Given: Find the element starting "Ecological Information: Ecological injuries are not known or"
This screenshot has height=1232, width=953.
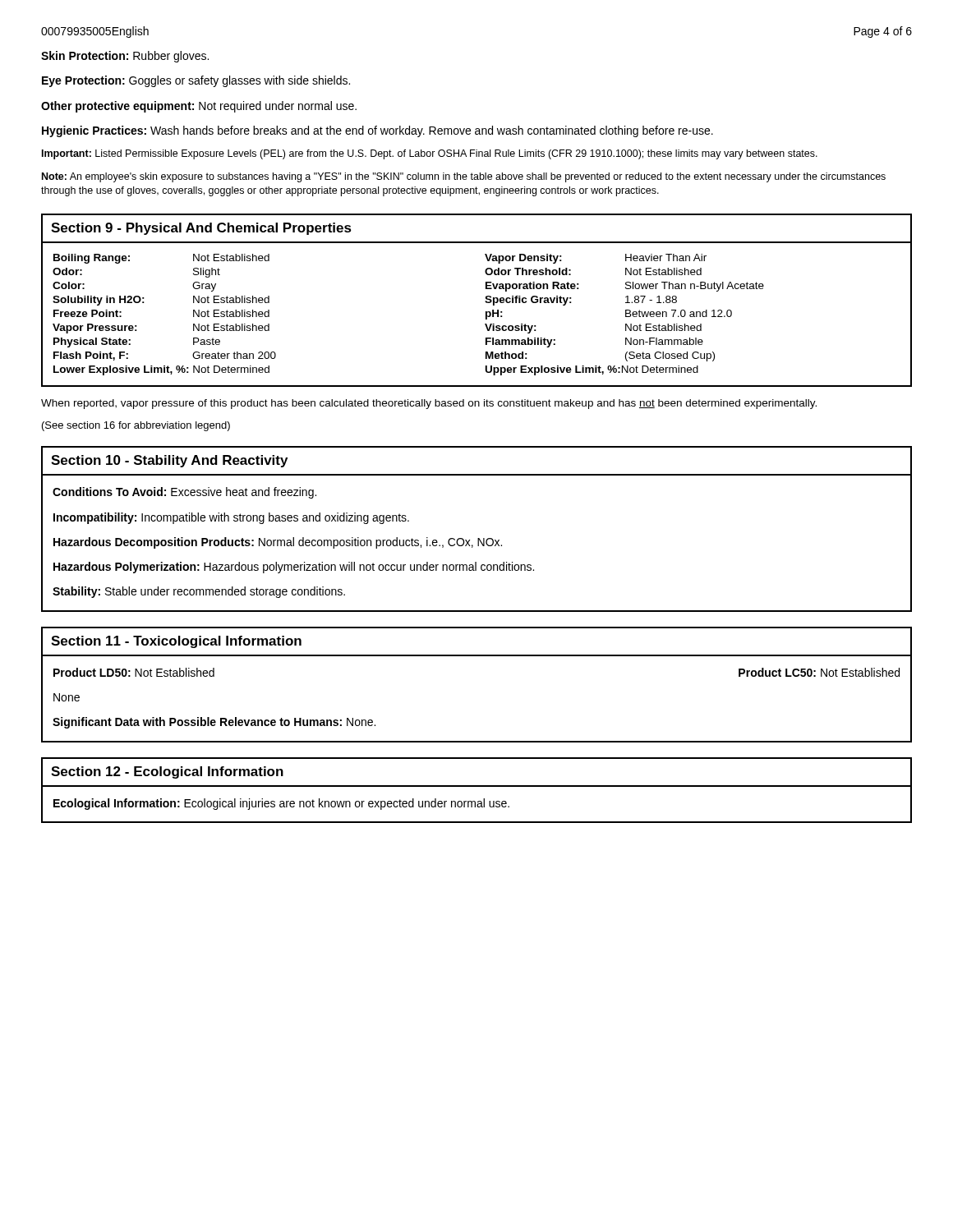Looking at the screenshot, I should (281, 803).
